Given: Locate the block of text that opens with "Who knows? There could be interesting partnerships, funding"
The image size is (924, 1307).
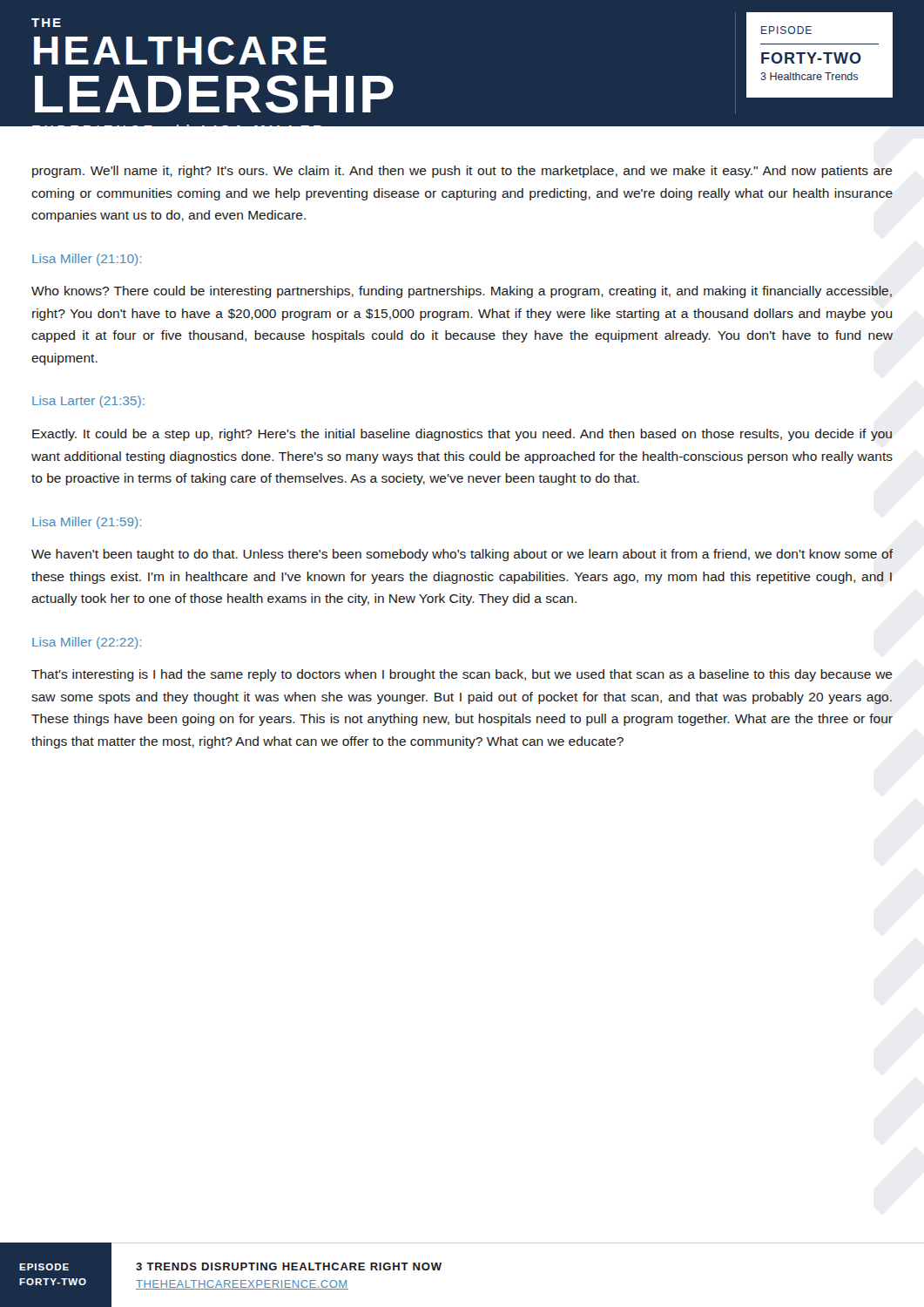Looking at the screenshot, I should coord(462,324).
